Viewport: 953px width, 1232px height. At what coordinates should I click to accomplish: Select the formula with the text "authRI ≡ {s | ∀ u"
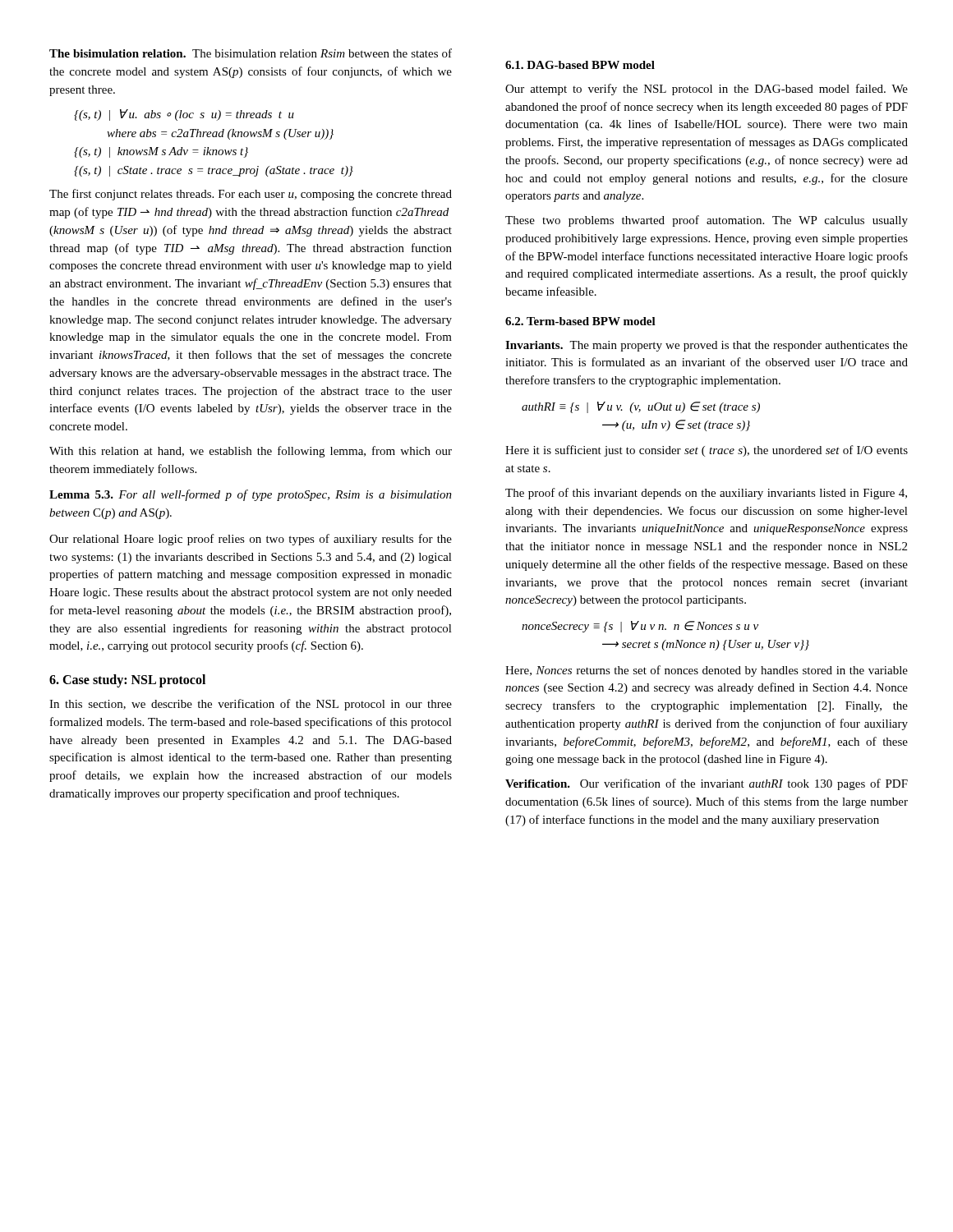point(715,416)
